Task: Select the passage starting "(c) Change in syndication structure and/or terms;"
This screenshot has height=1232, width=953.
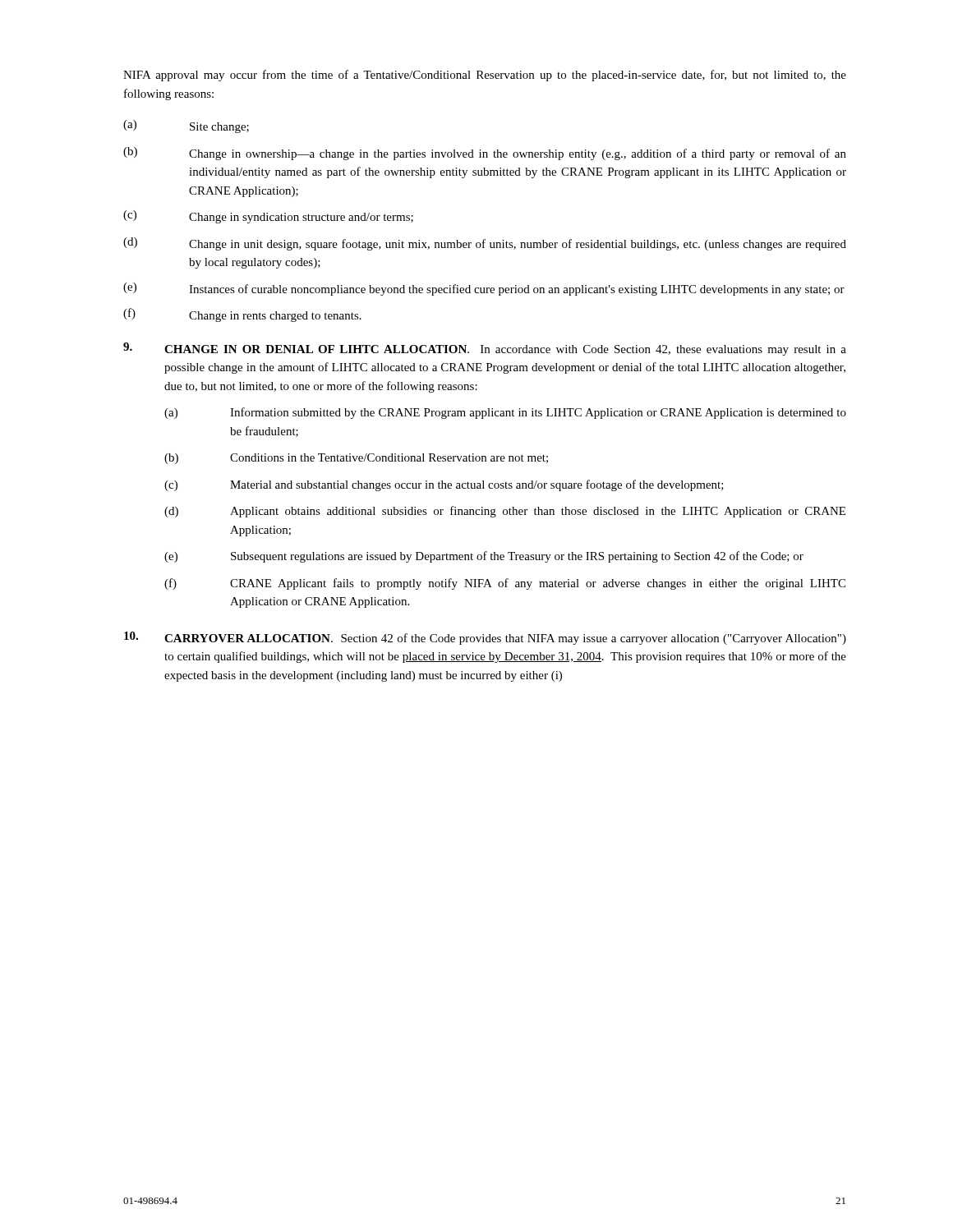Action: [268, 217]
